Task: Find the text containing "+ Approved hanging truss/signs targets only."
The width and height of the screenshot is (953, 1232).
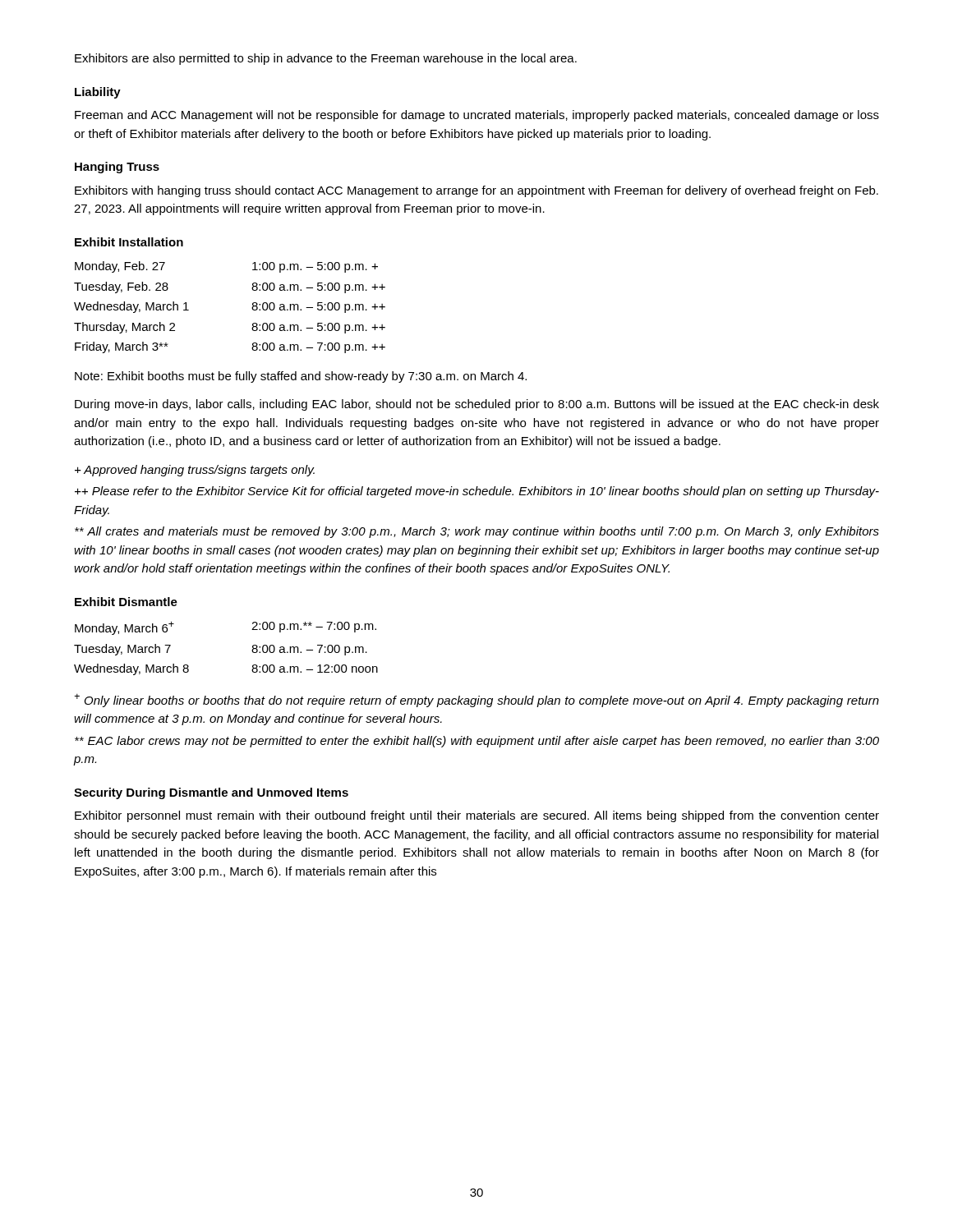Action: 195,471
